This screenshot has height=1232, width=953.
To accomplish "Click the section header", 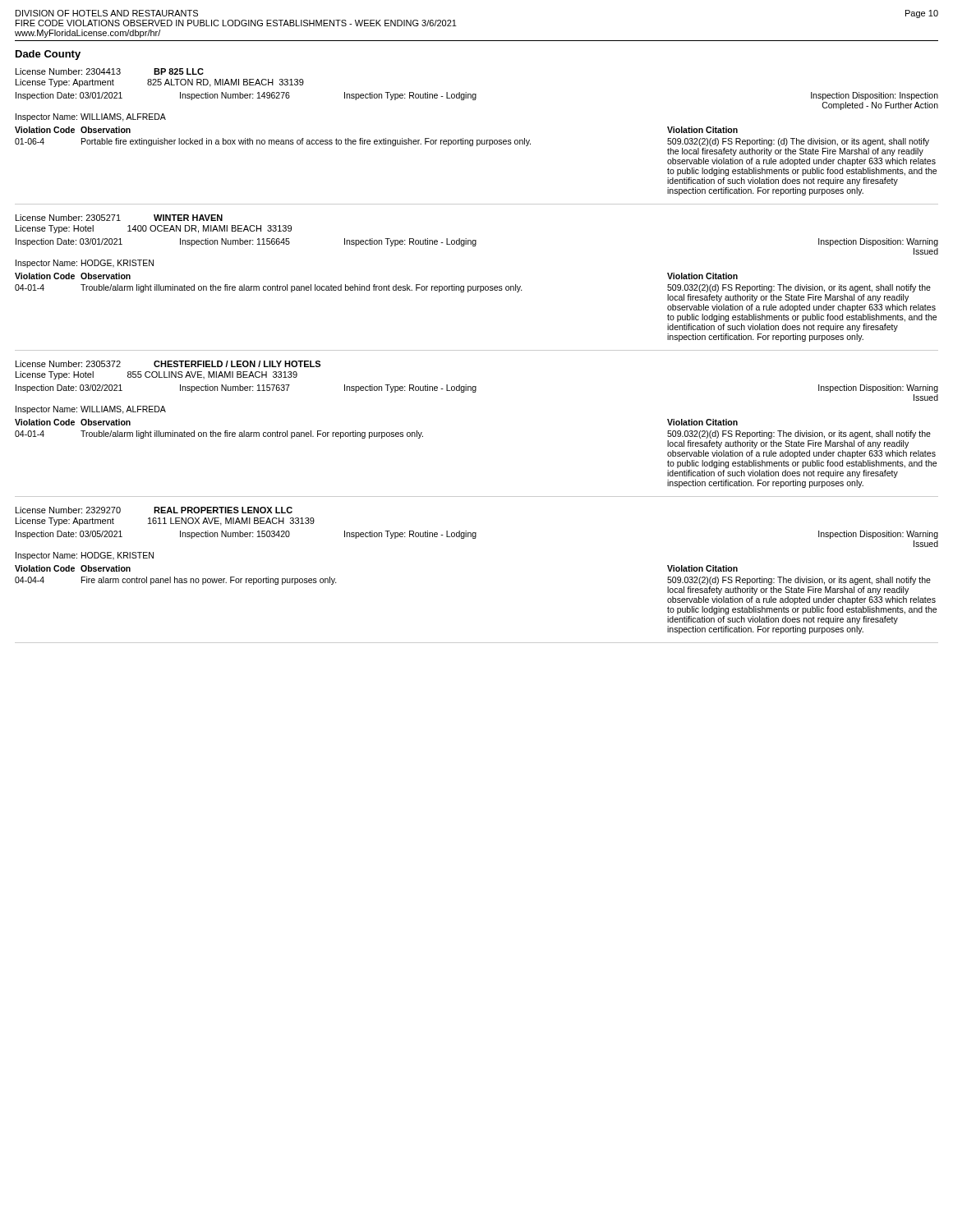I will [x=48, y=54].
